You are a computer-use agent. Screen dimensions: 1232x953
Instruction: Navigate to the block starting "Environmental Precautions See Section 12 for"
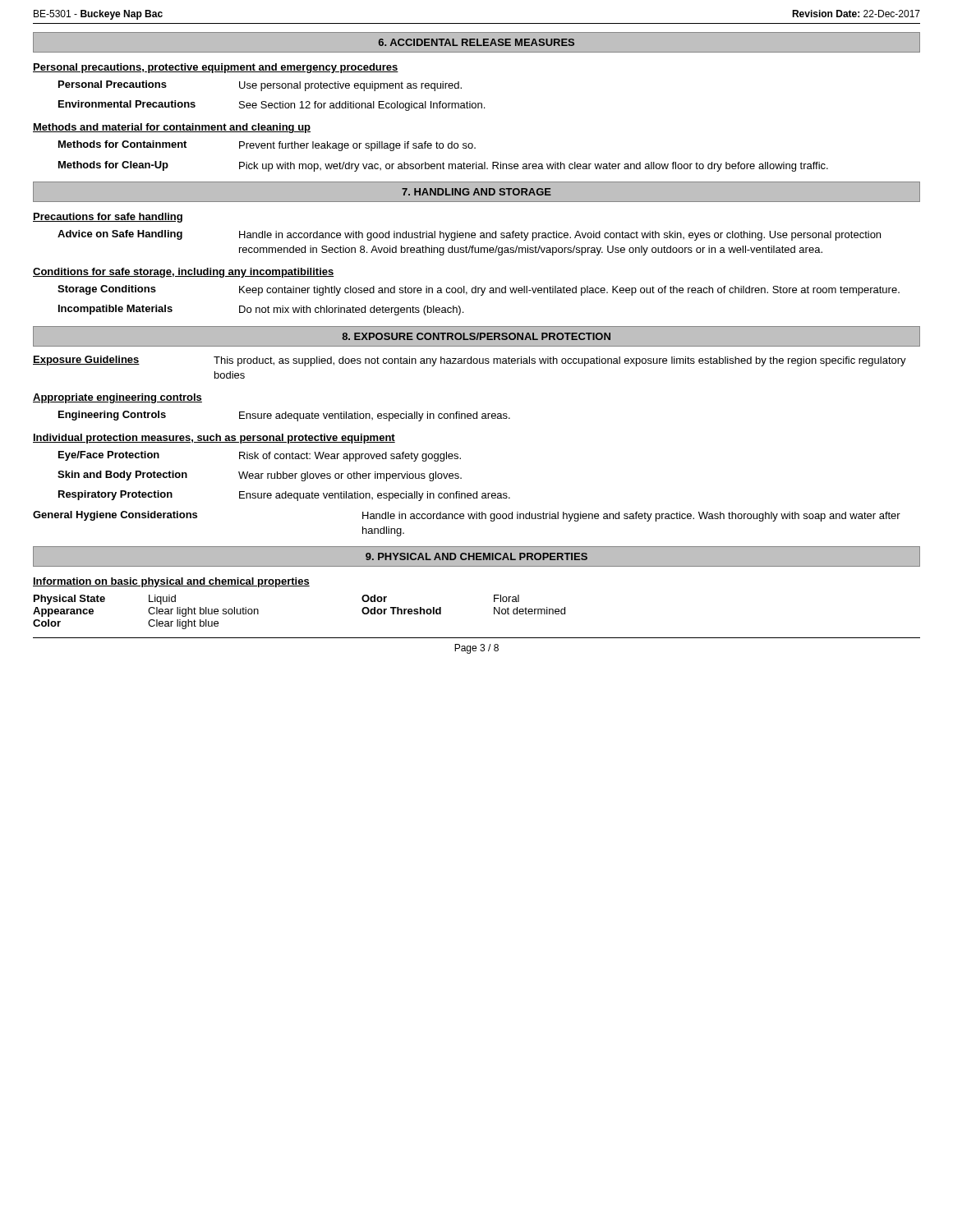click(476, 105)
